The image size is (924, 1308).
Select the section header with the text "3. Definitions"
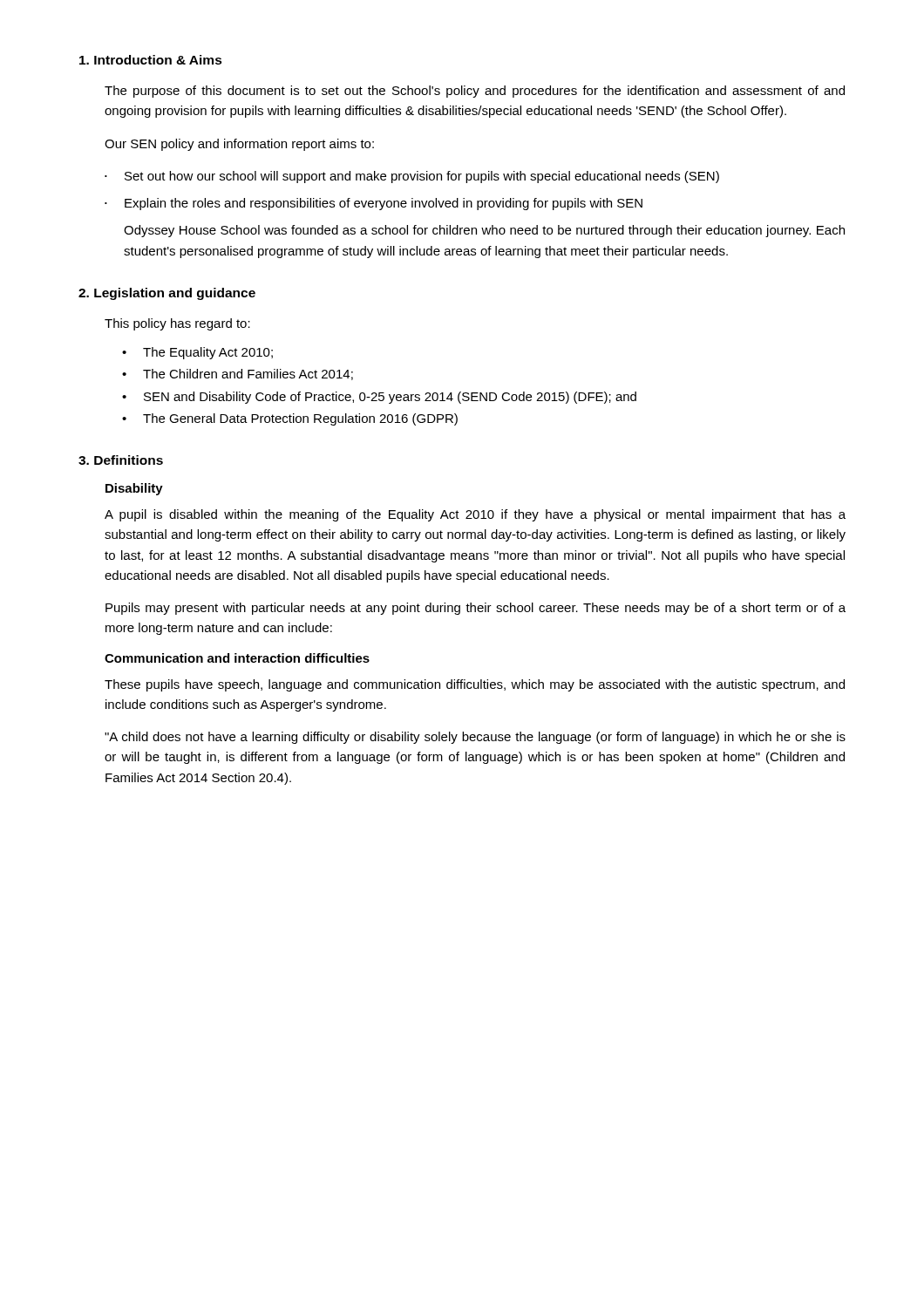pyautogui.click(x=121, y=460)
